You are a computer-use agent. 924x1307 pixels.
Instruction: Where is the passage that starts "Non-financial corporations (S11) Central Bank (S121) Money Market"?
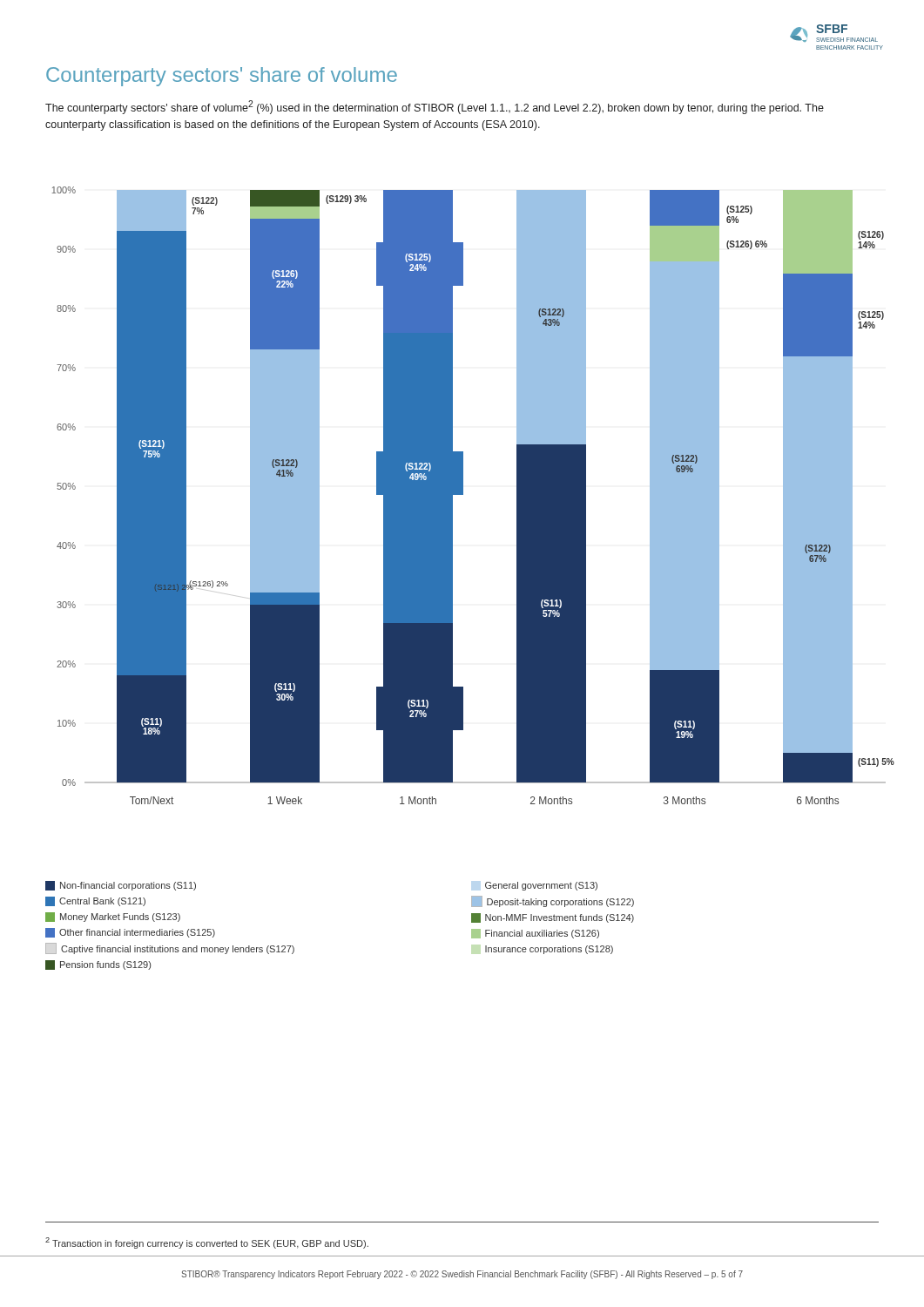tap(462, 926)
